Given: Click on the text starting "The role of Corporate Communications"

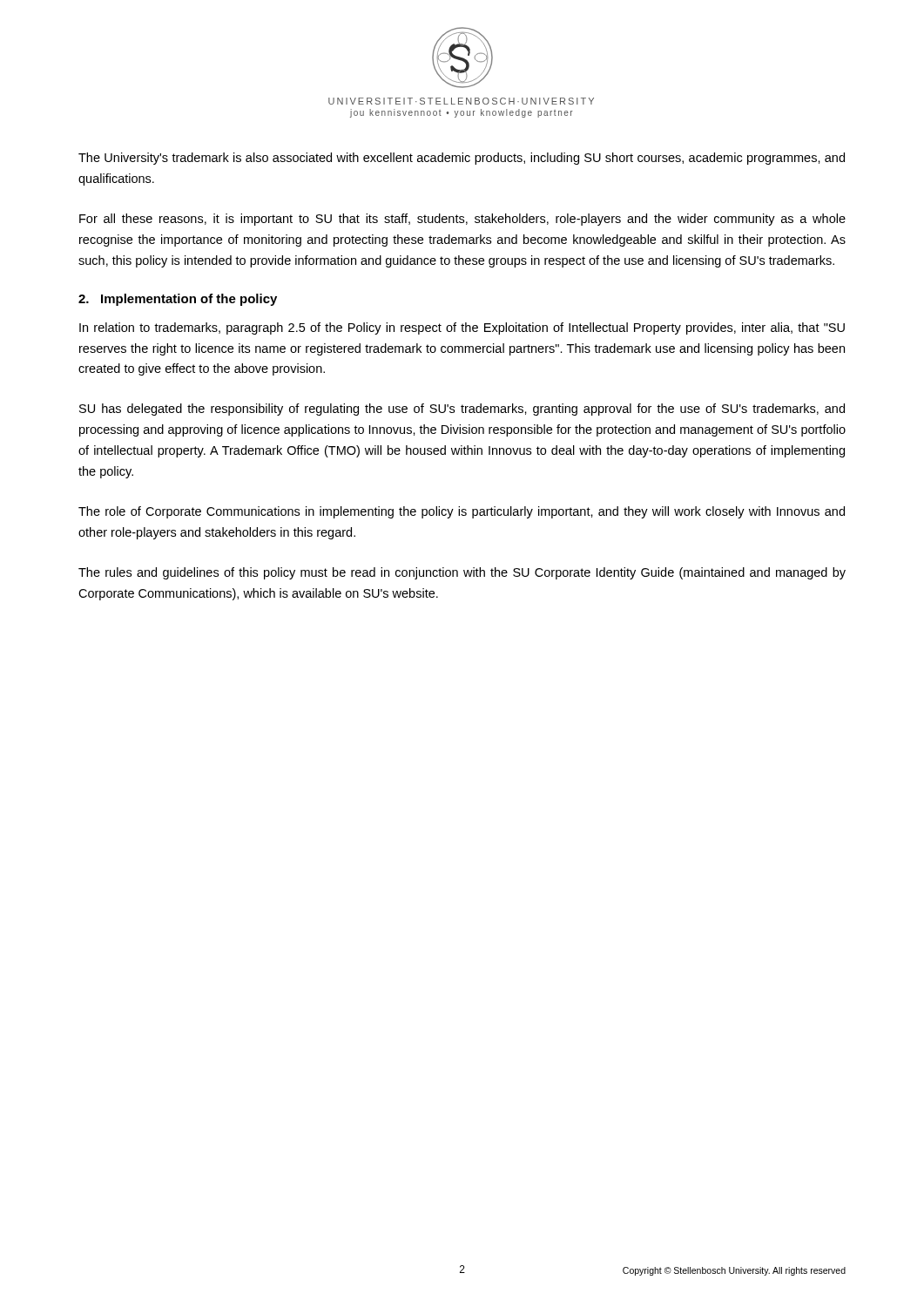Looking at the screenshot, I should pos(462,522).
